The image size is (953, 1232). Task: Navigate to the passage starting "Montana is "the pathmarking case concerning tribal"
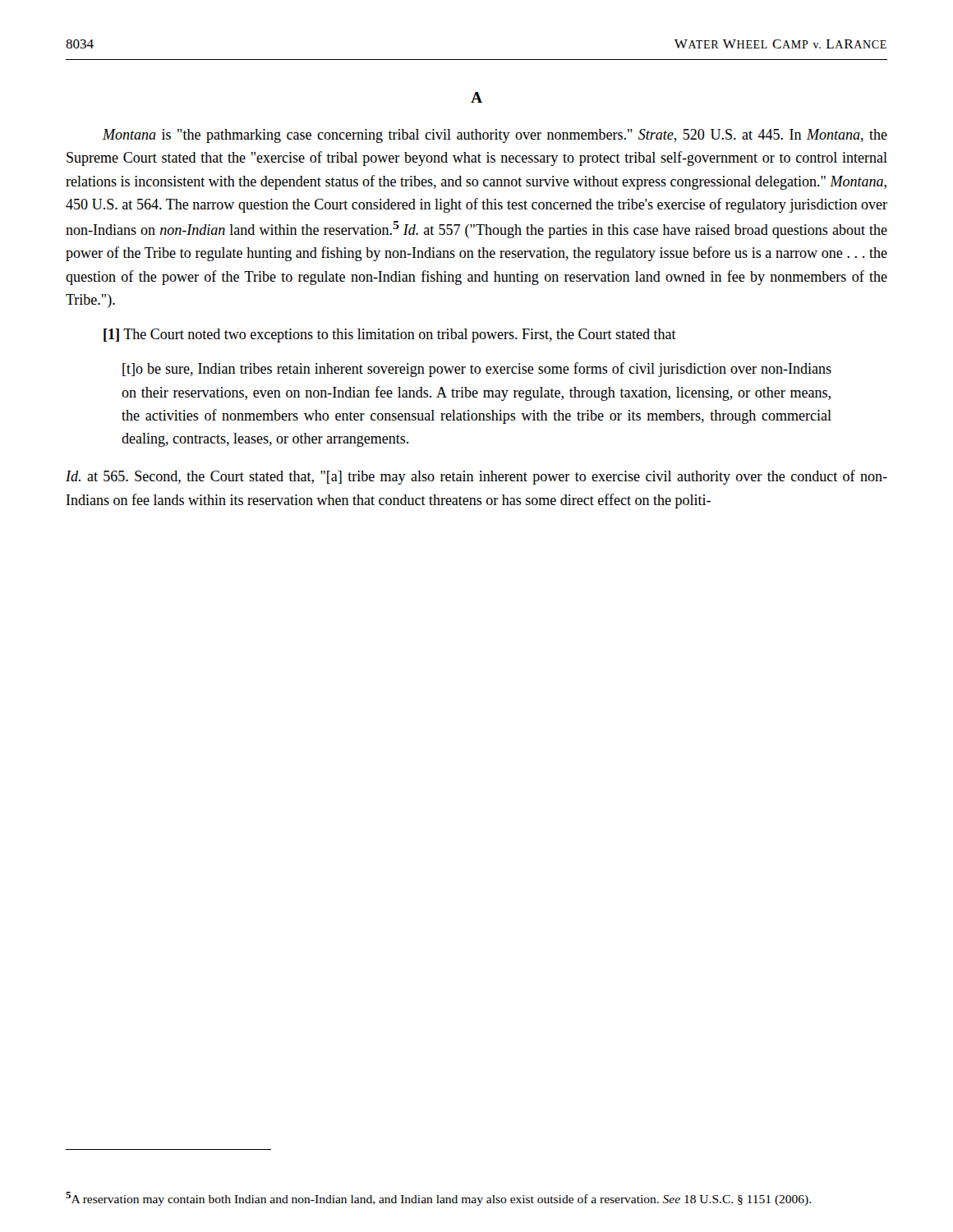pyautogui.click(x=476, y=217)
